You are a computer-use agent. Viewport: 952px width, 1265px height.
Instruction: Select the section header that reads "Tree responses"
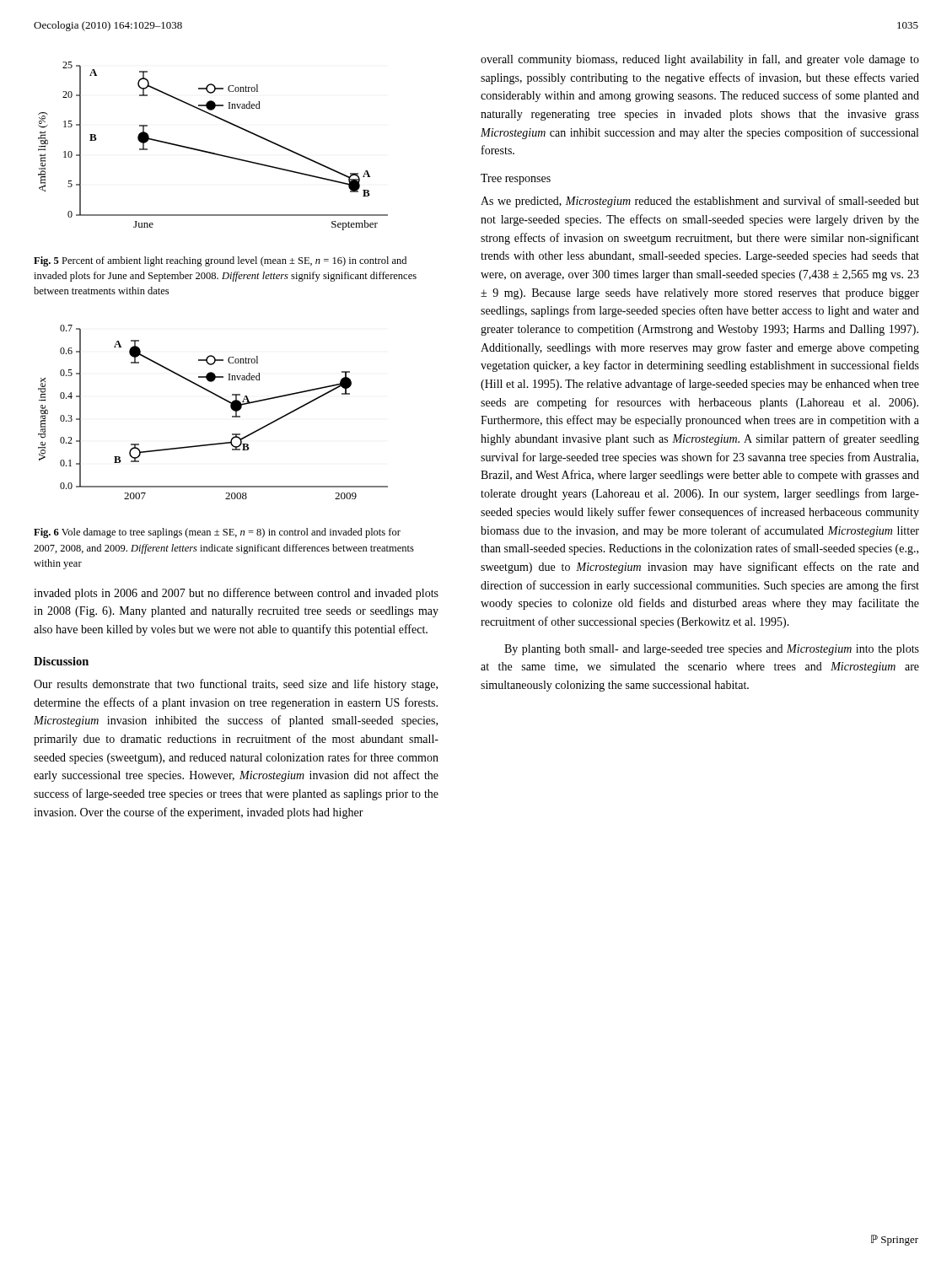tap(516, 178)
